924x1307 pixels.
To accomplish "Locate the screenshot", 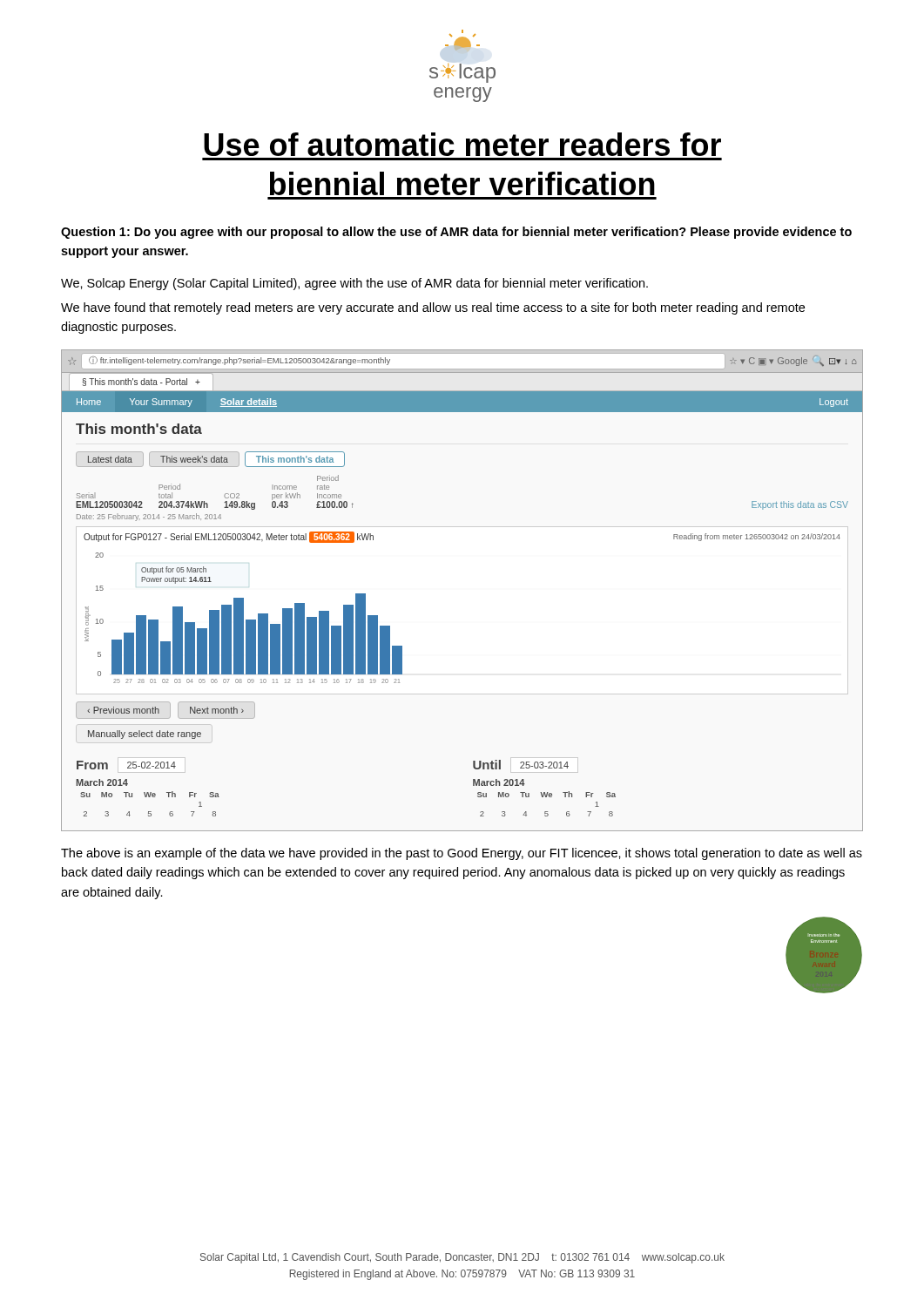I will (x=462, y=590).
